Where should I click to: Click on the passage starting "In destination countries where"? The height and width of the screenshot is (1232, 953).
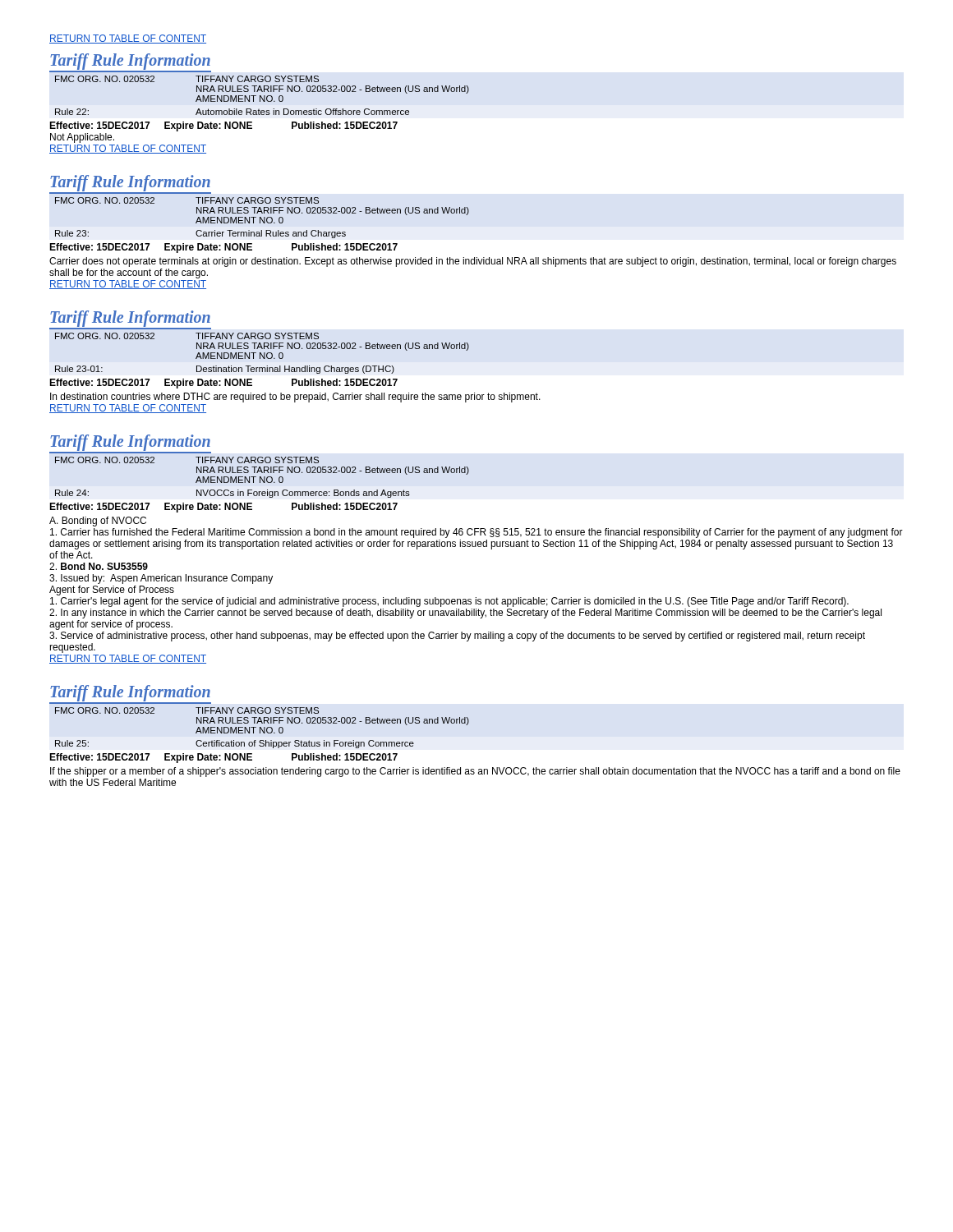click(x=295, y=397)
